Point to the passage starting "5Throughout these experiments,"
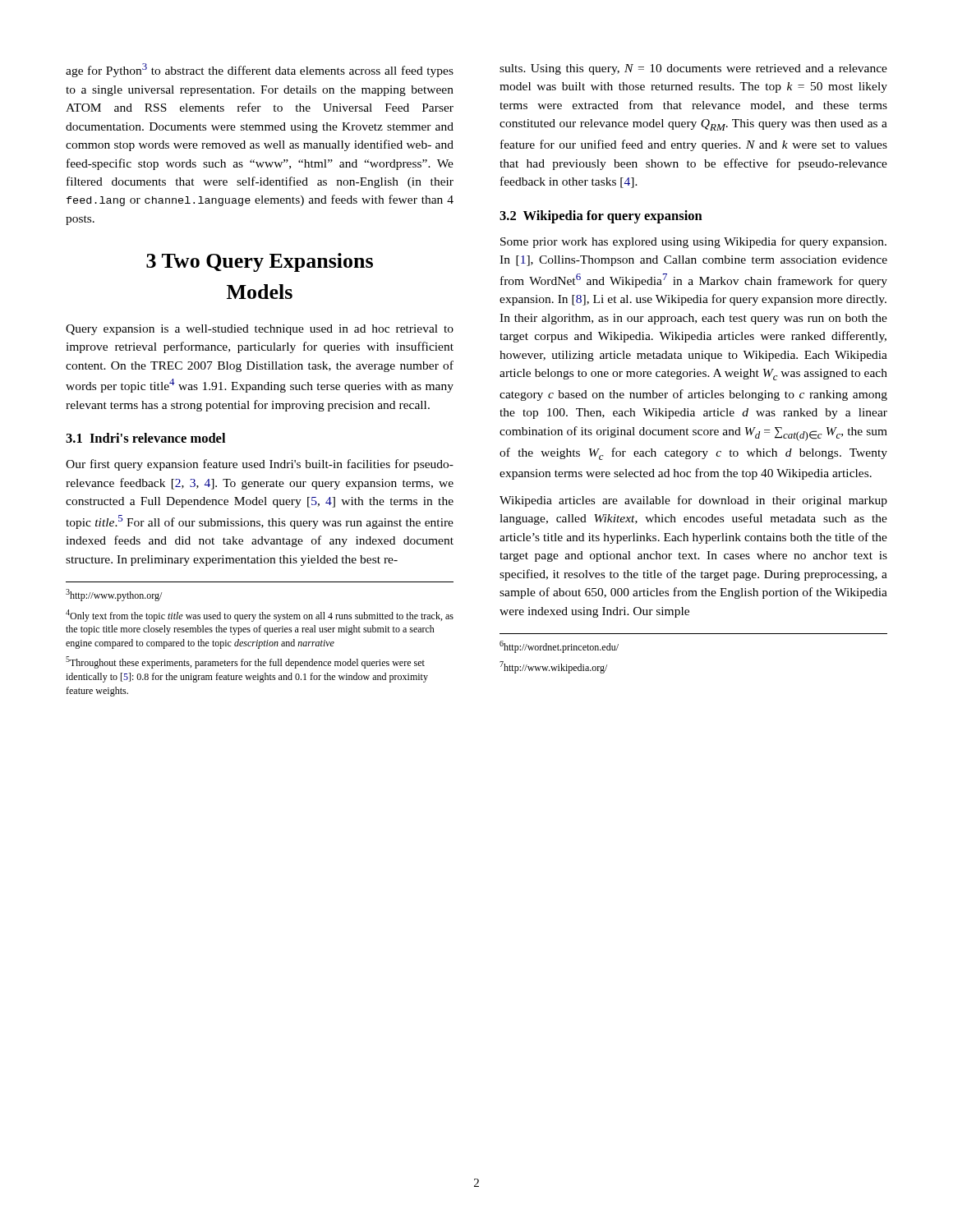The image size is (953, 1232). tap(260, 676)
